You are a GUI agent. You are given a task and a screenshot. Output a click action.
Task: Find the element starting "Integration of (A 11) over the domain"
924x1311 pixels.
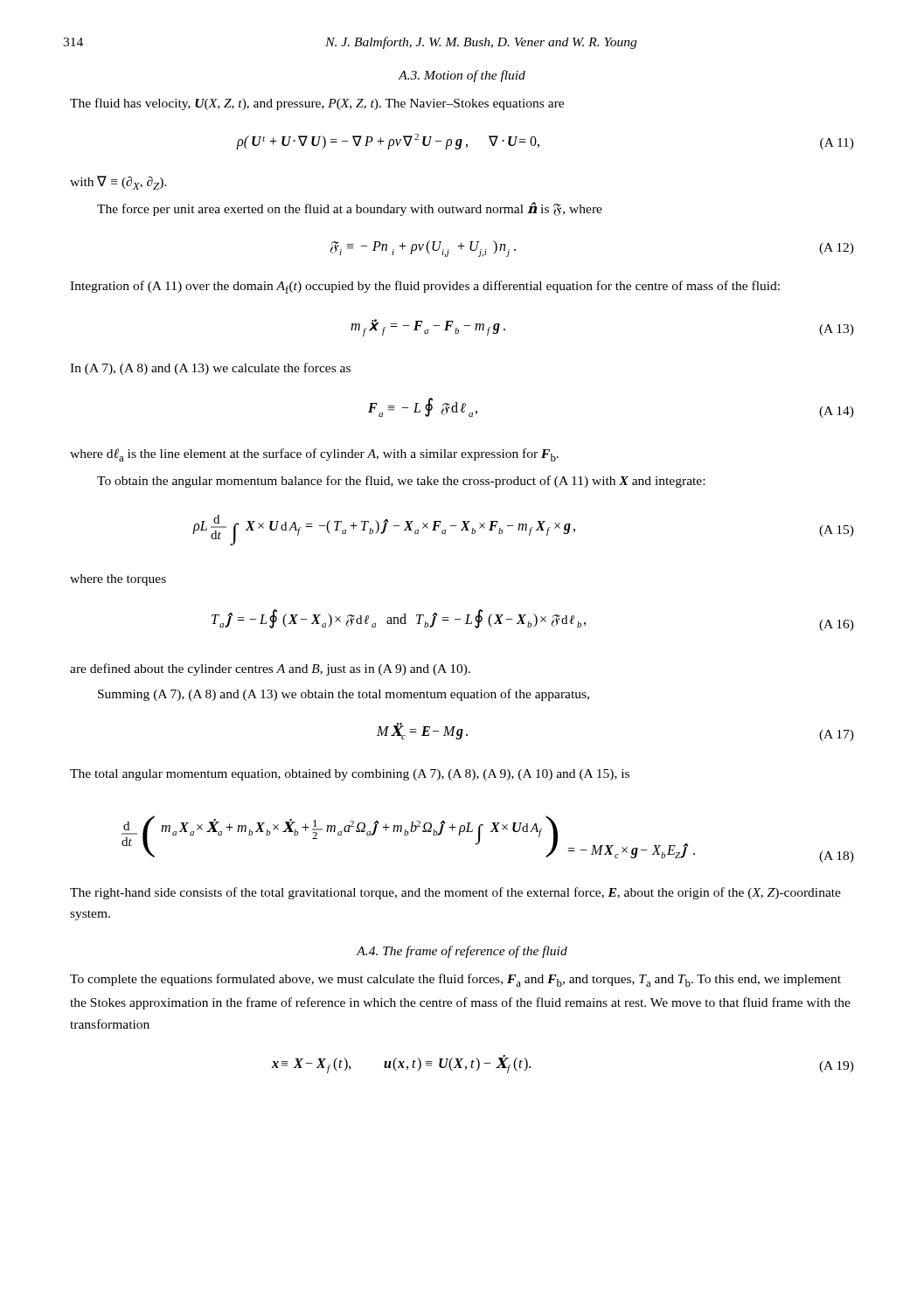(425, 287)
